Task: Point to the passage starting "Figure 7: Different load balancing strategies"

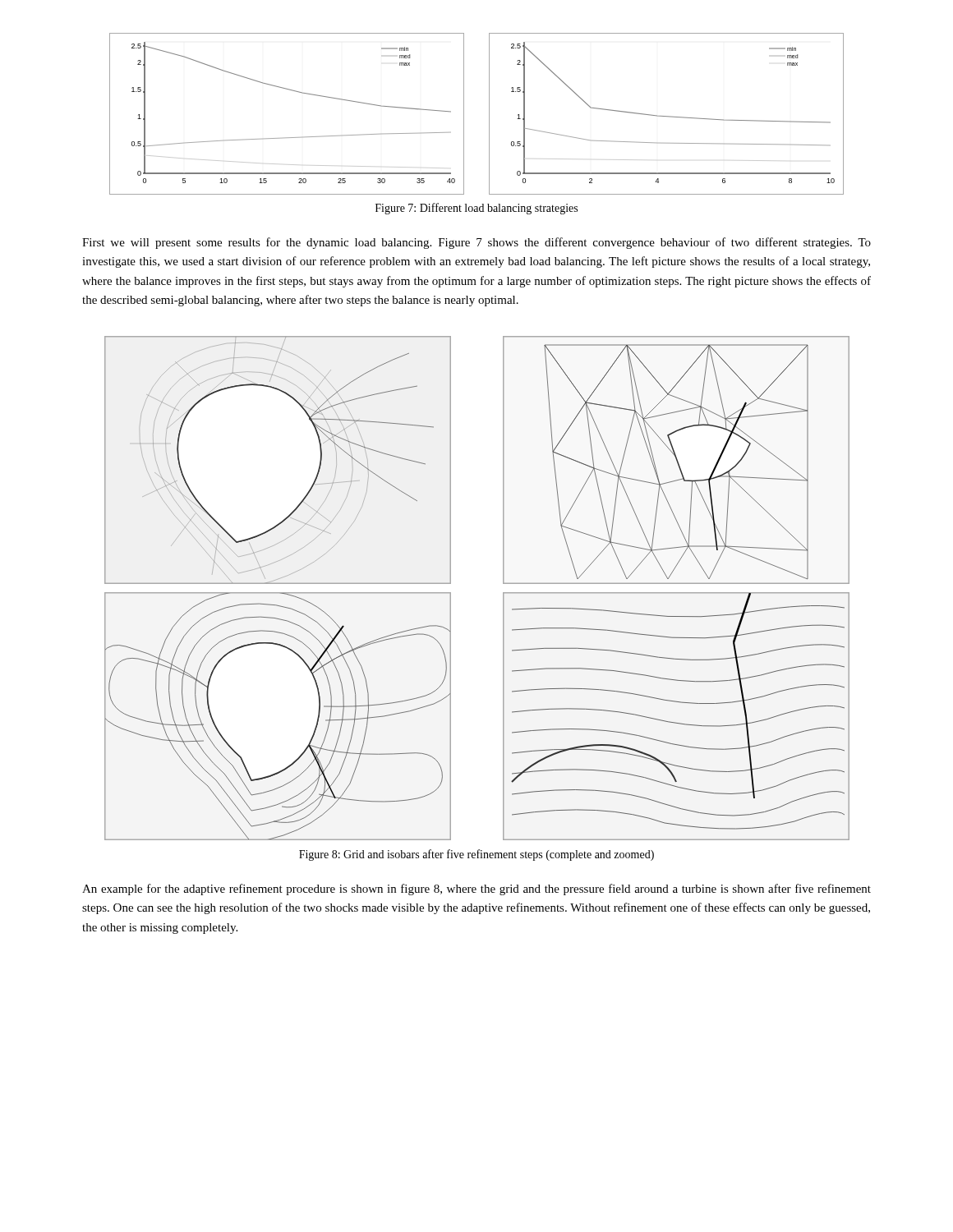Action: [x=476, y=208]
